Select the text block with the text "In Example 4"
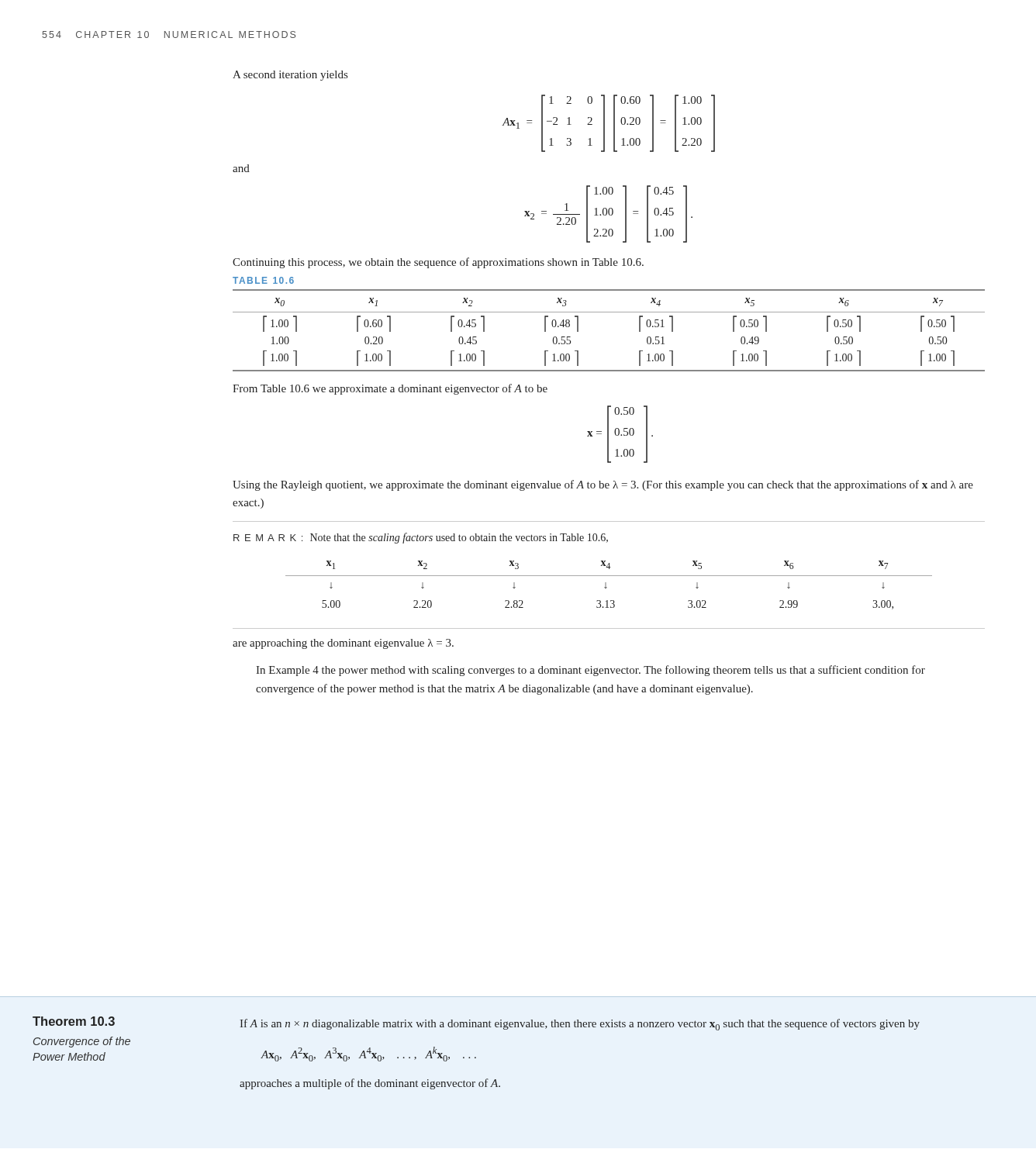The width and height of the screenshot is (1036, 1163). click(x=590, y=679)
